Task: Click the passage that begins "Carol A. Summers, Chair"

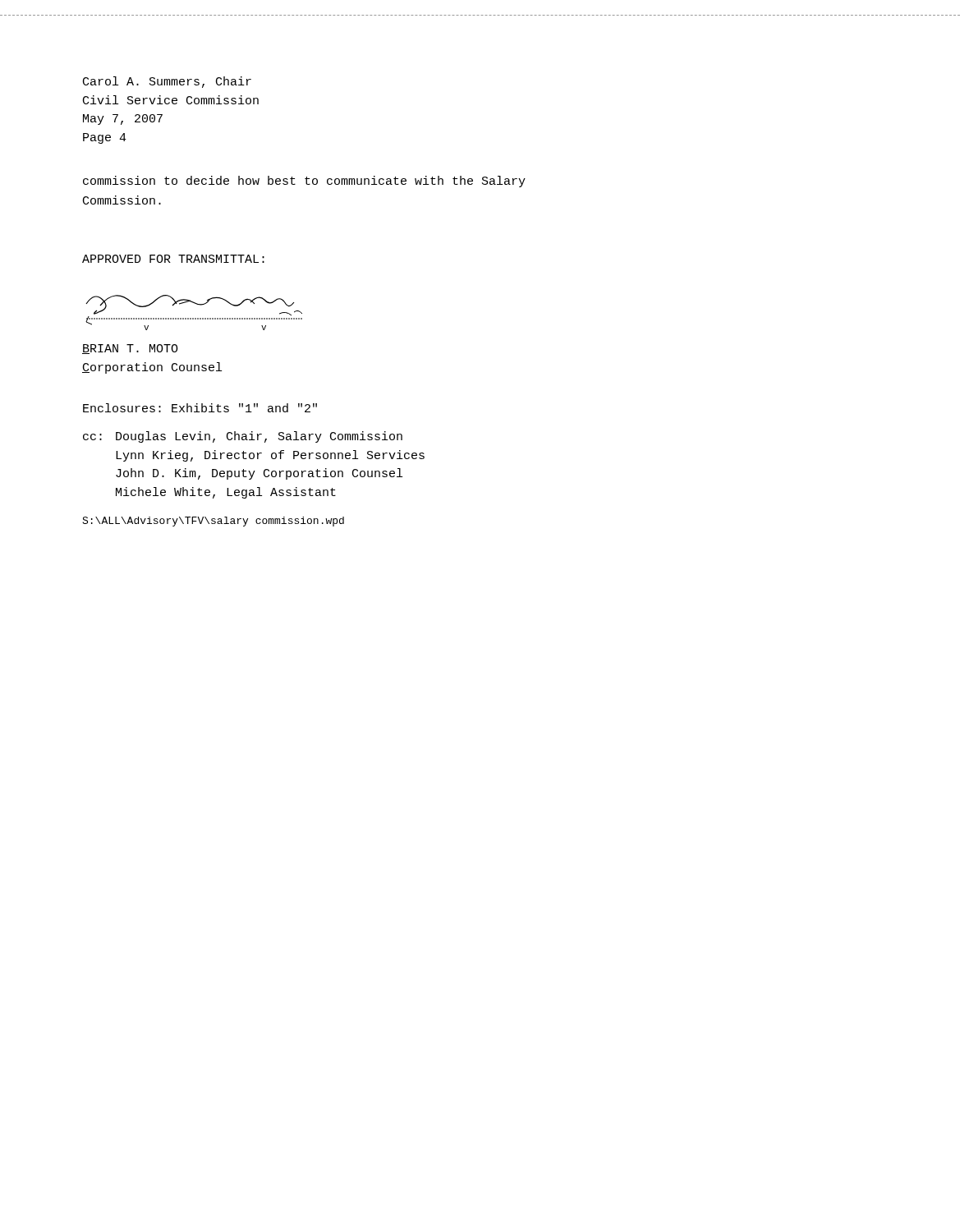Action: pos(171,110)
